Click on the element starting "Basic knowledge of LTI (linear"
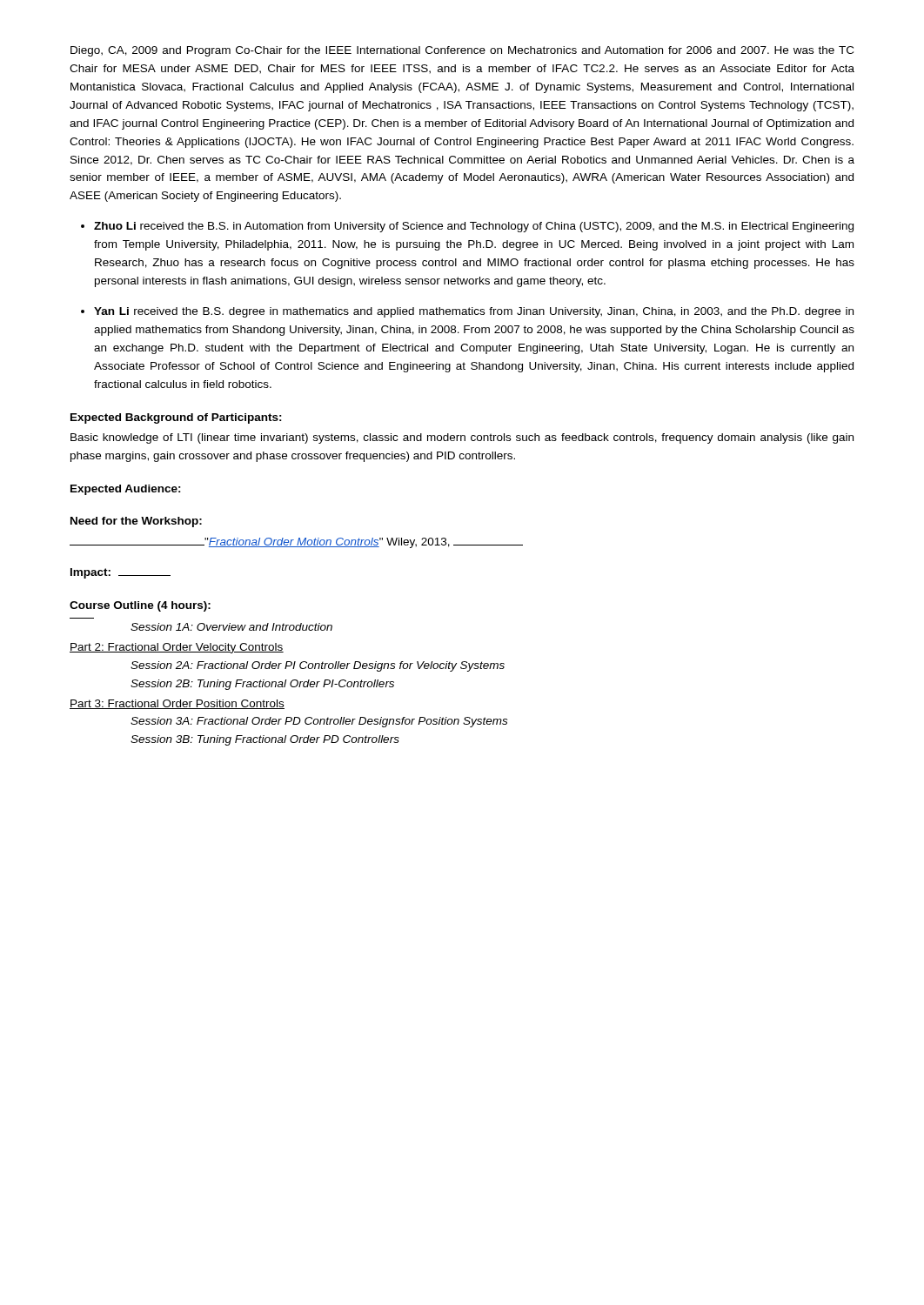Image resolution: width=924 pixels, height=1305 pixels. click(462, 447)
